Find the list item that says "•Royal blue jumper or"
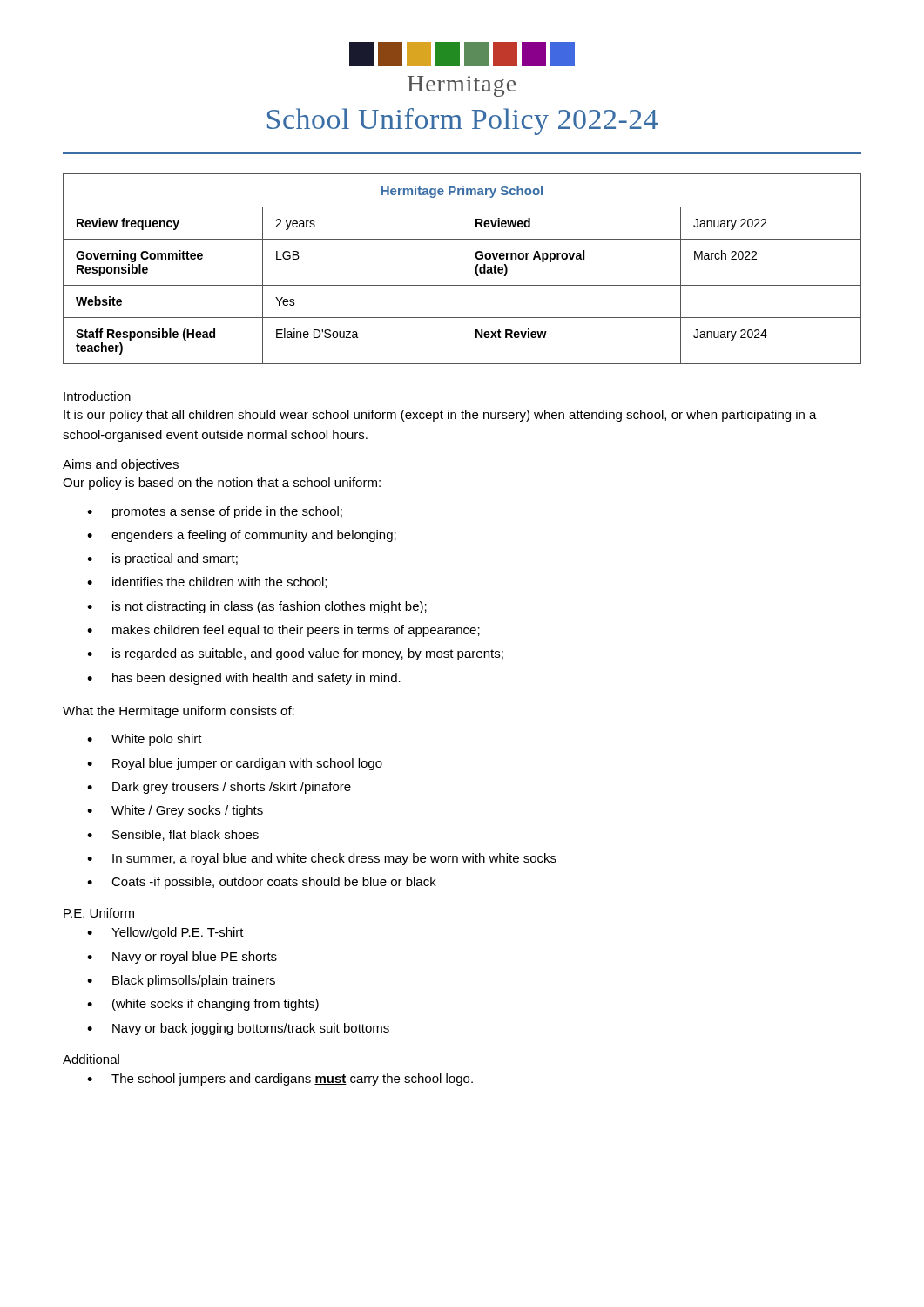Screen dimensions: 1307x924 [235, 764]
